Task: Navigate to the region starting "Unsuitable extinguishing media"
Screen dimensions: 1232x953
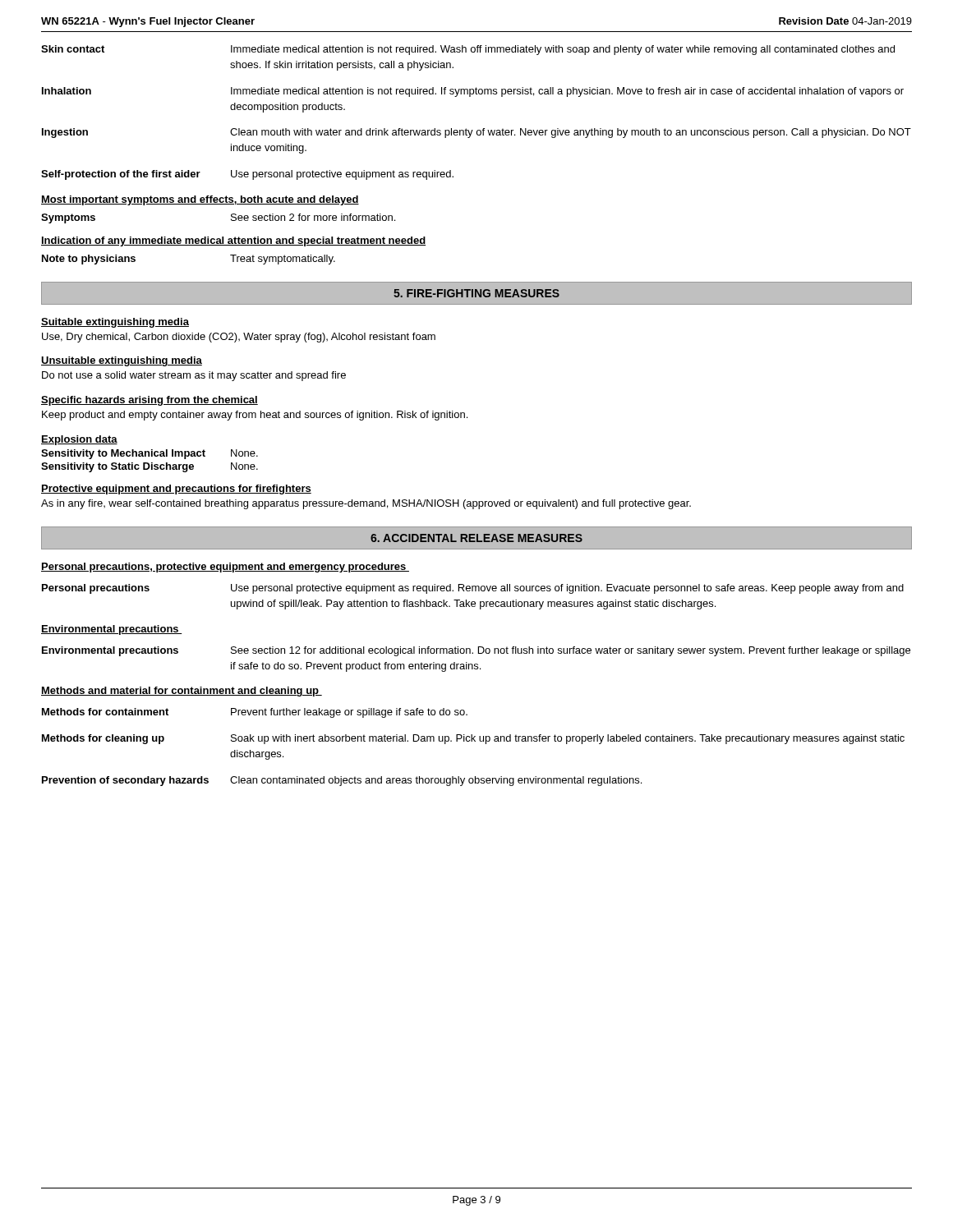Action: (122, 360)
